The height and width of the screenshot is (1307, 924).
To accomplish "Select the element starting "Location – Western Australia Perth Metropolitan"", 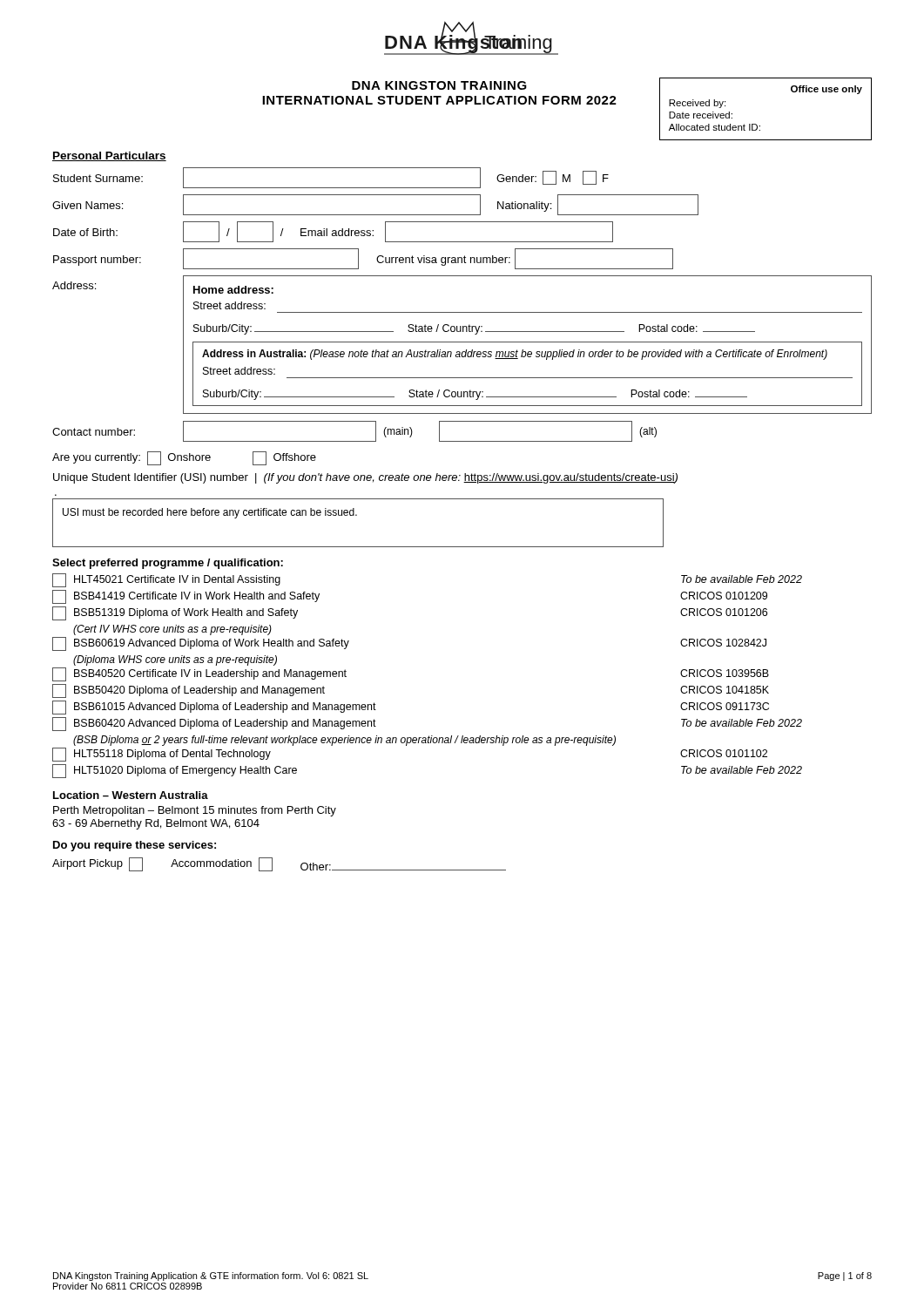I will pyautogui.click(x=131, y=795).
